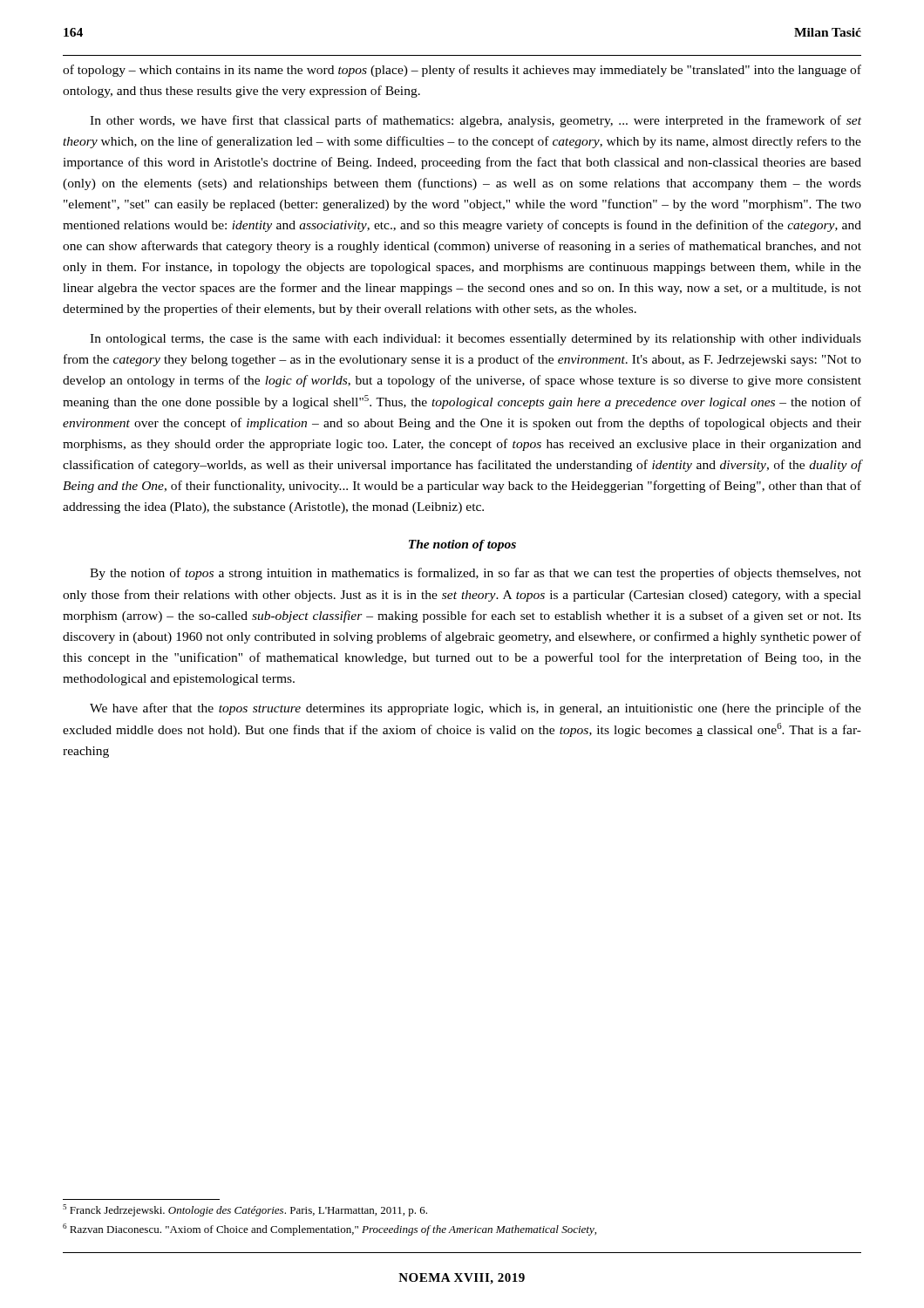Locate the text block that says "In other words, we have first that"
Image resolution: width=924 pixels, height=1308 pixels.
tap(462, 214)
